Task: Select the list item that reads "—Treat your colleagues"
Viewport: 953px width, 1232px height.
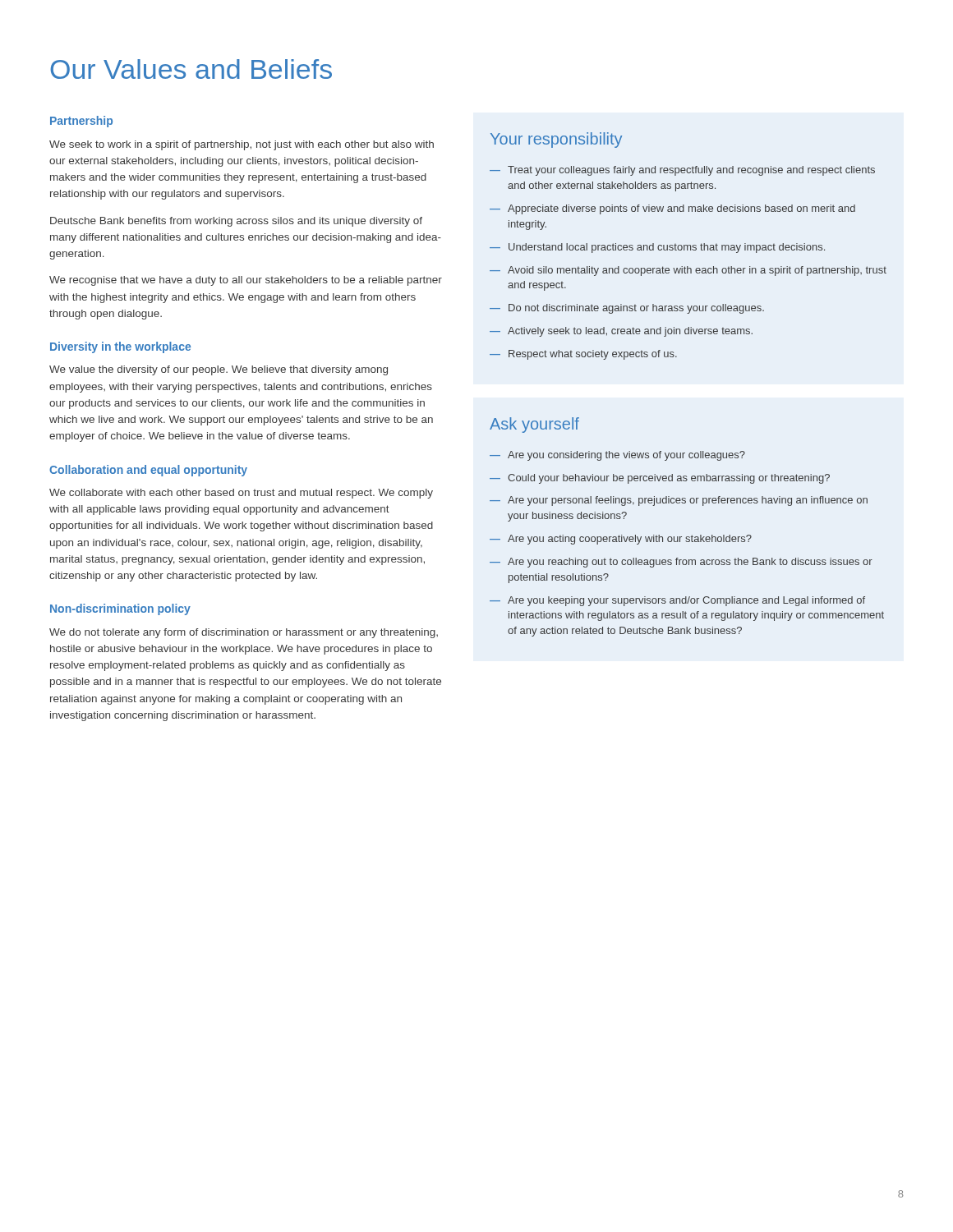Action: pos(688,178)
